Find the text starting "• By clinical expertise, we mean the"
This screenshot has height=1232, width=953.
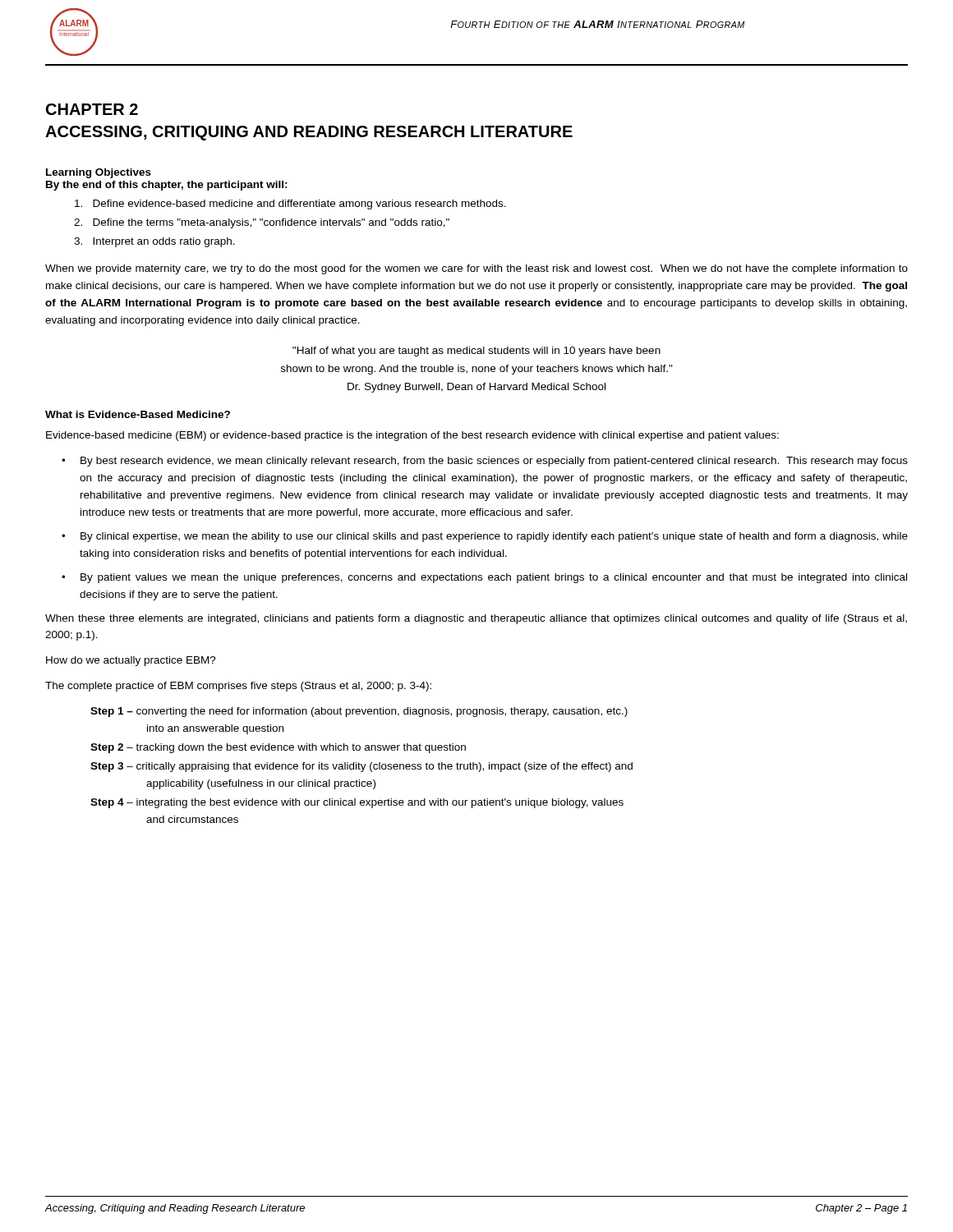pyautogui.click(x=485, y=545)
